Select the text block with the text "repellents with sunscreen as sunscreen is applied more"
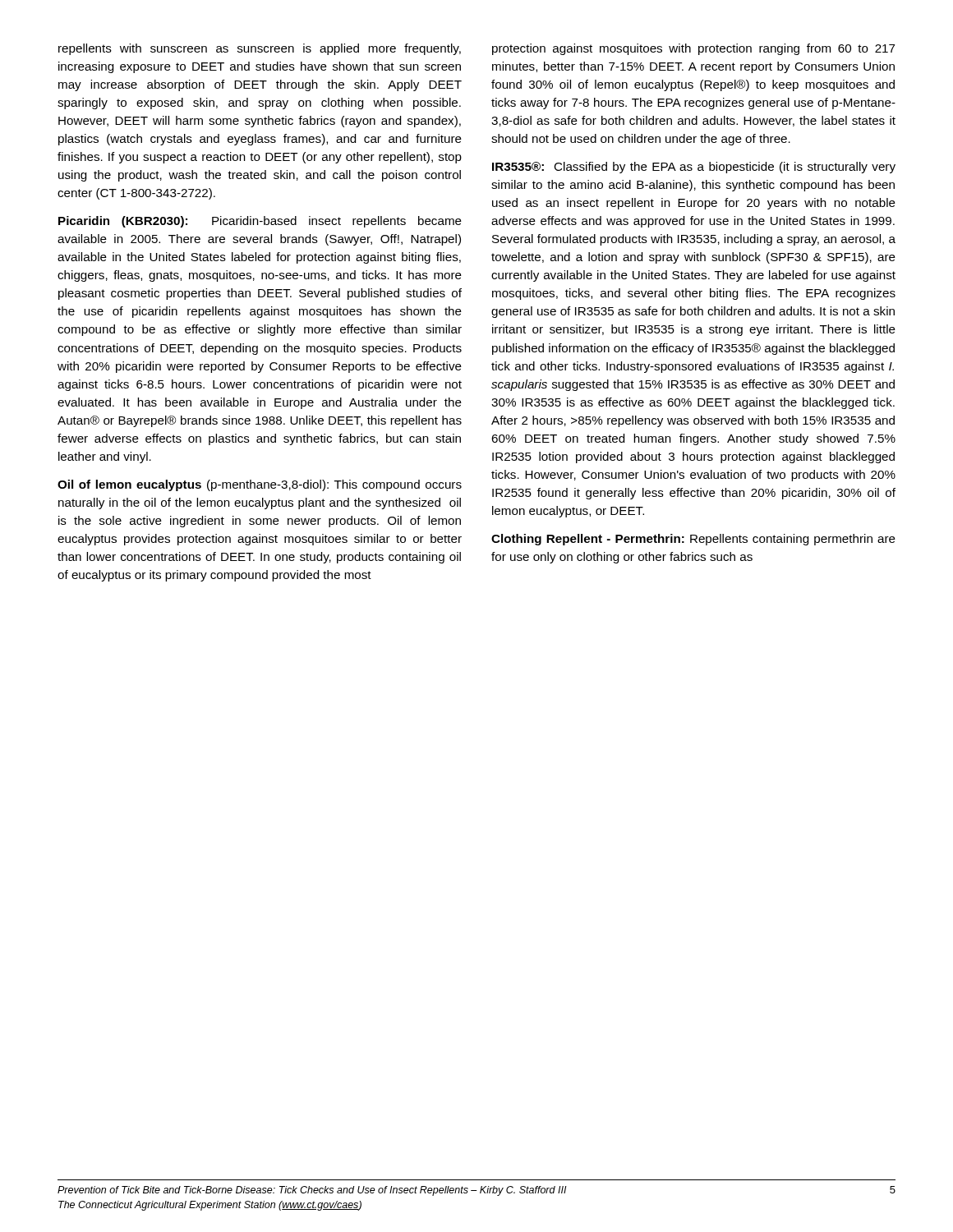Viewport: 953px width, 1232px height. click(x=260, y=121)
